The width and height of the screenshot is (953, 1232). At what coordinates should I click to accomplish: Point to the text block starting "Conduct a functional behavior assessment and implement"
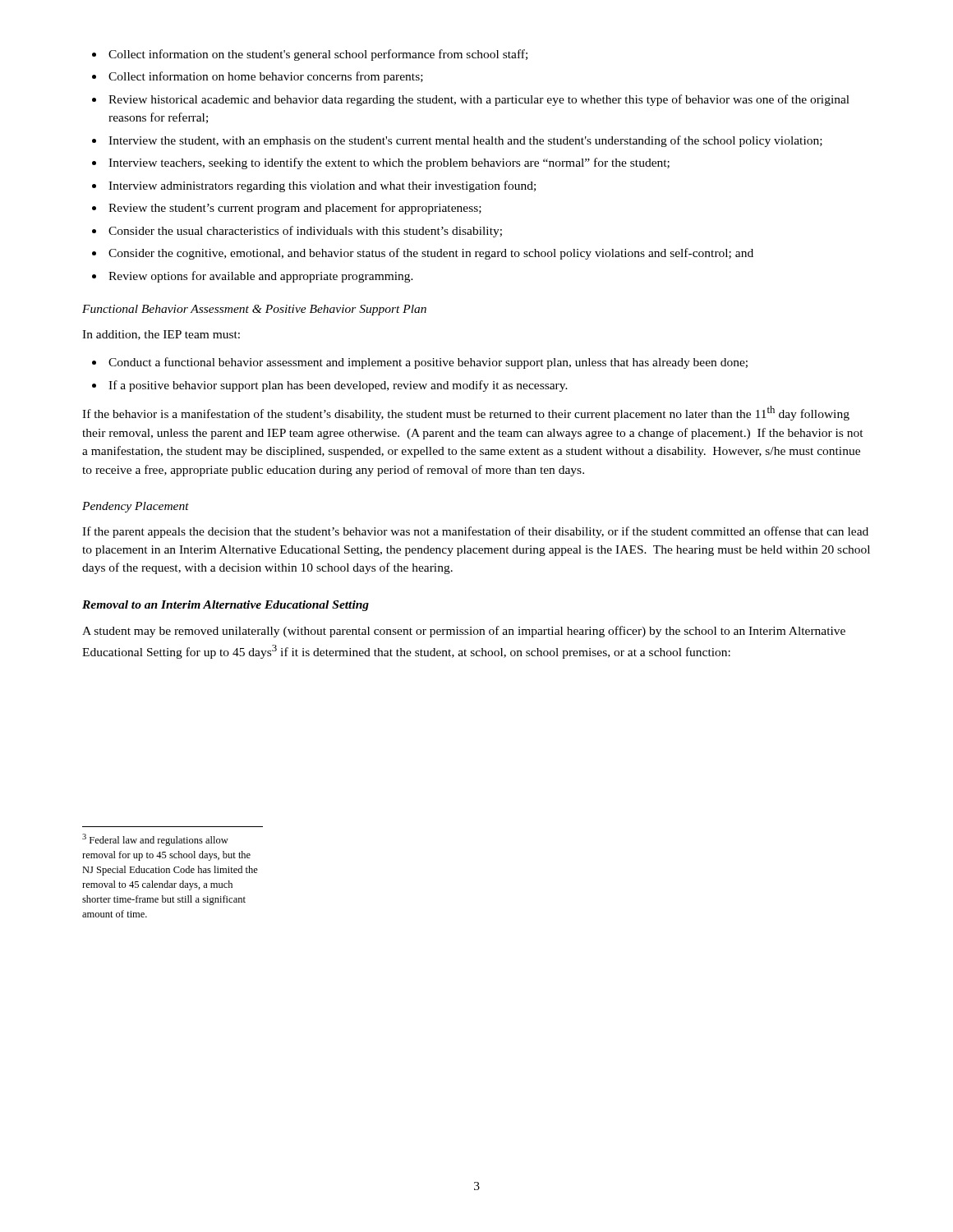coord(488,362)
